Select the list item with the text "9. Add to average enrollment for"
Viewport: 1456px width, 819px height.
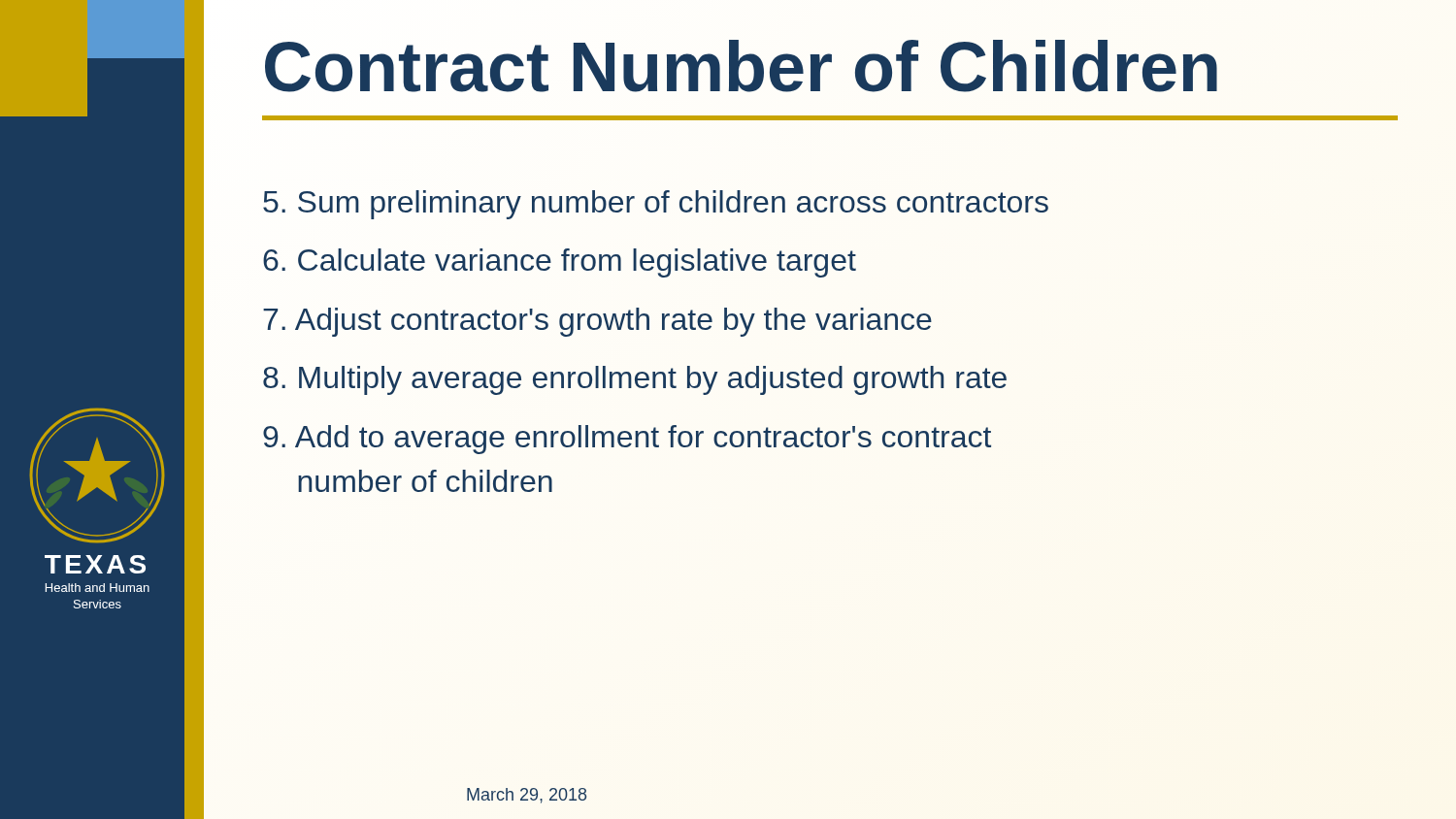[x=627, y=459]
